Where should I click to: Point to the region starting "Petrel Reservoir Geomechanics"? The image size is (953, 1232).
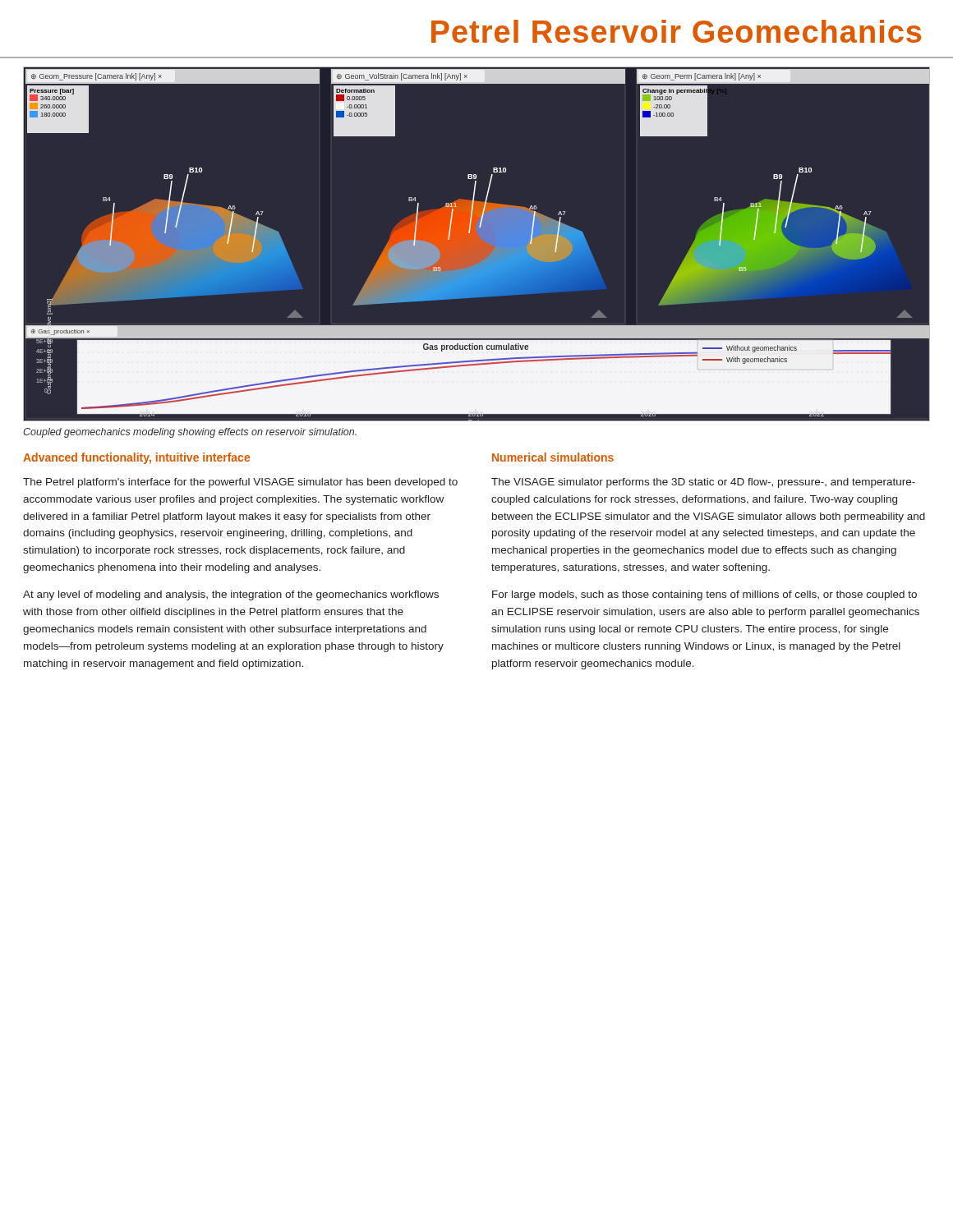(x=676, y=32)
